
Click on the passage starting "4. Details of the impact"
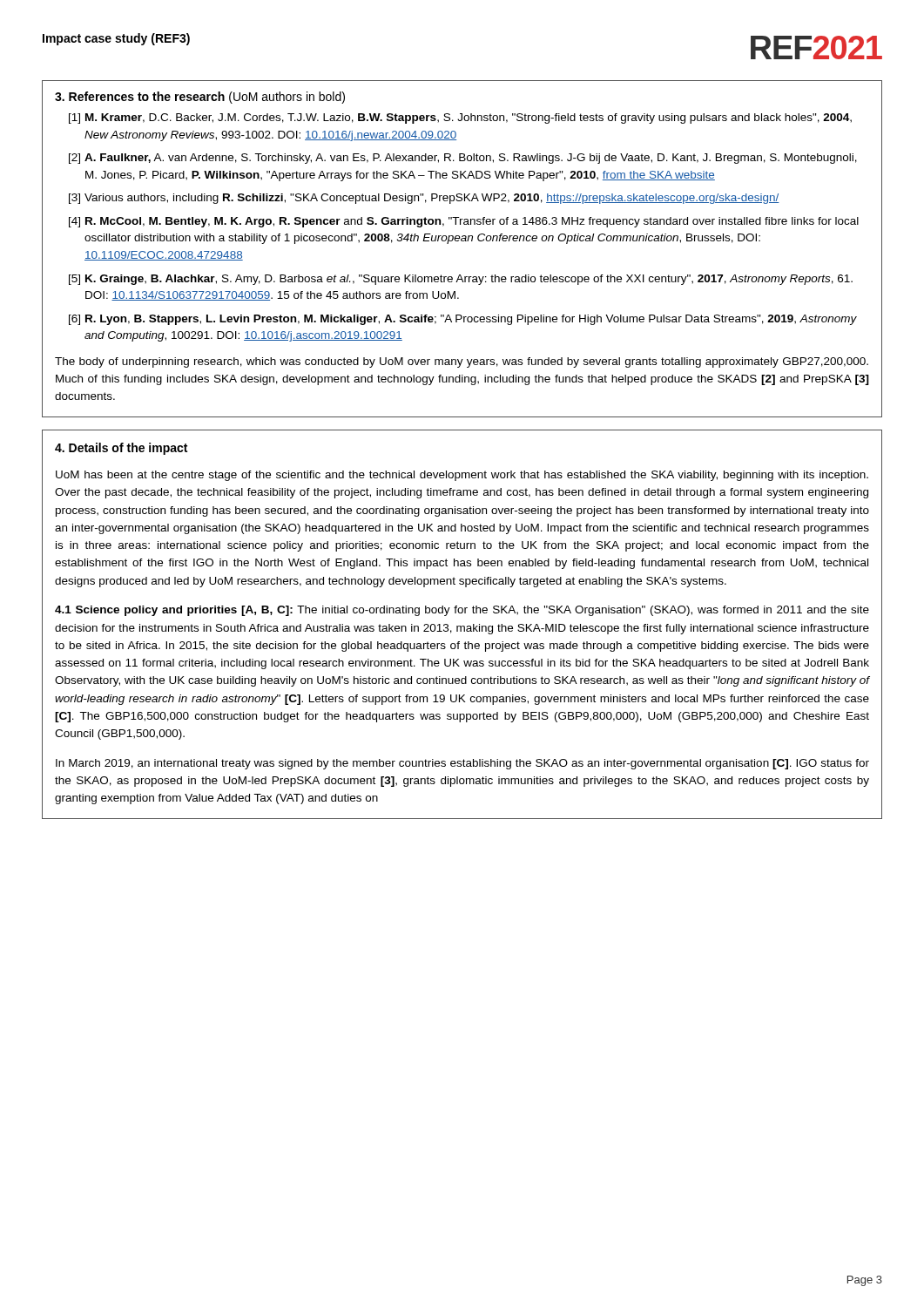[121, 447]
